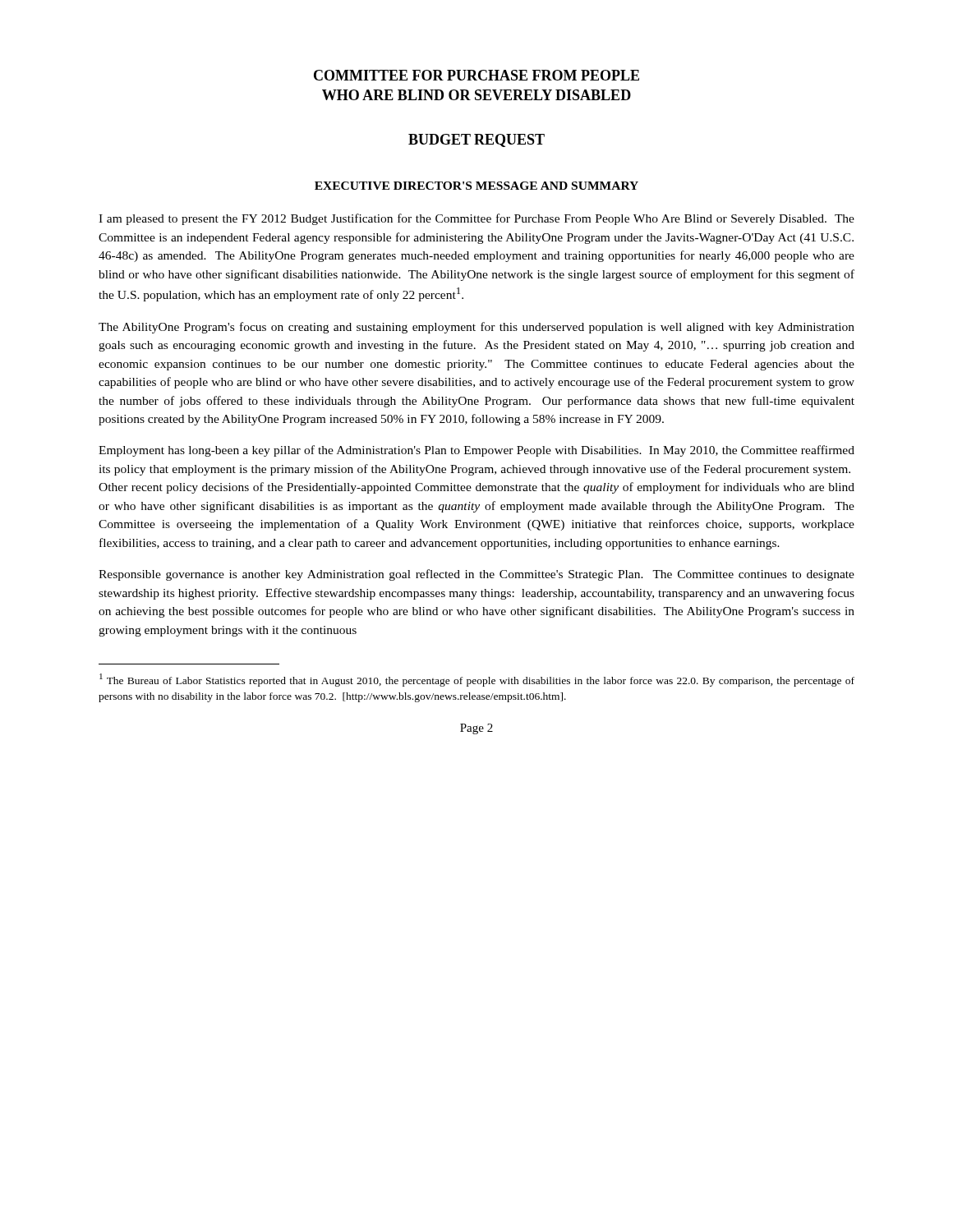Click the footnote
Viewport: 953px width, 1232px height.
pyautogui.click(x=476, y=687)
